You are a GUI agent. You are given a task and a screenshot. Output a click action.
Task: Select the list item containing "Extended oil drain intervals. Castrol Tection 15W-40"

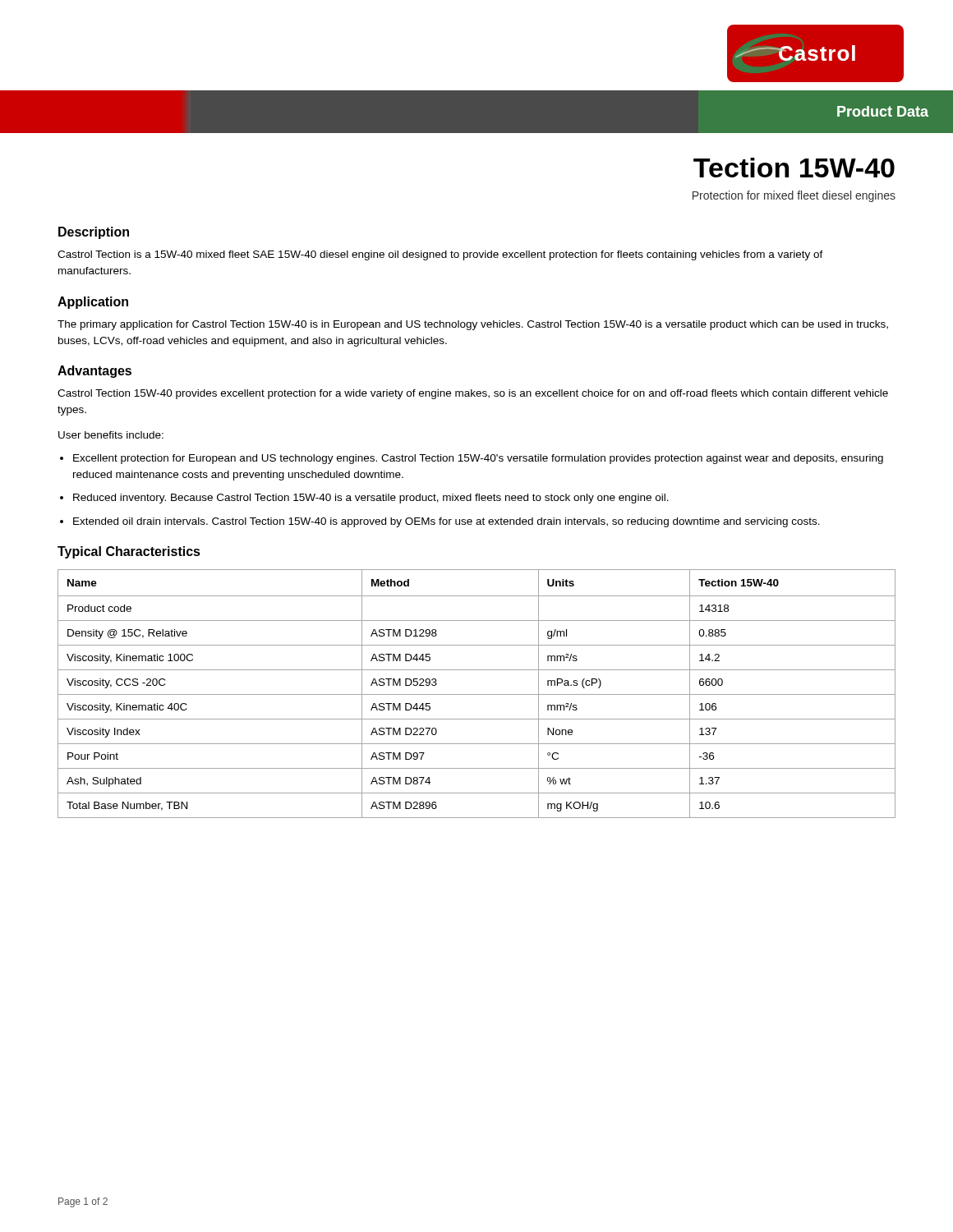[x=446, y=521]
